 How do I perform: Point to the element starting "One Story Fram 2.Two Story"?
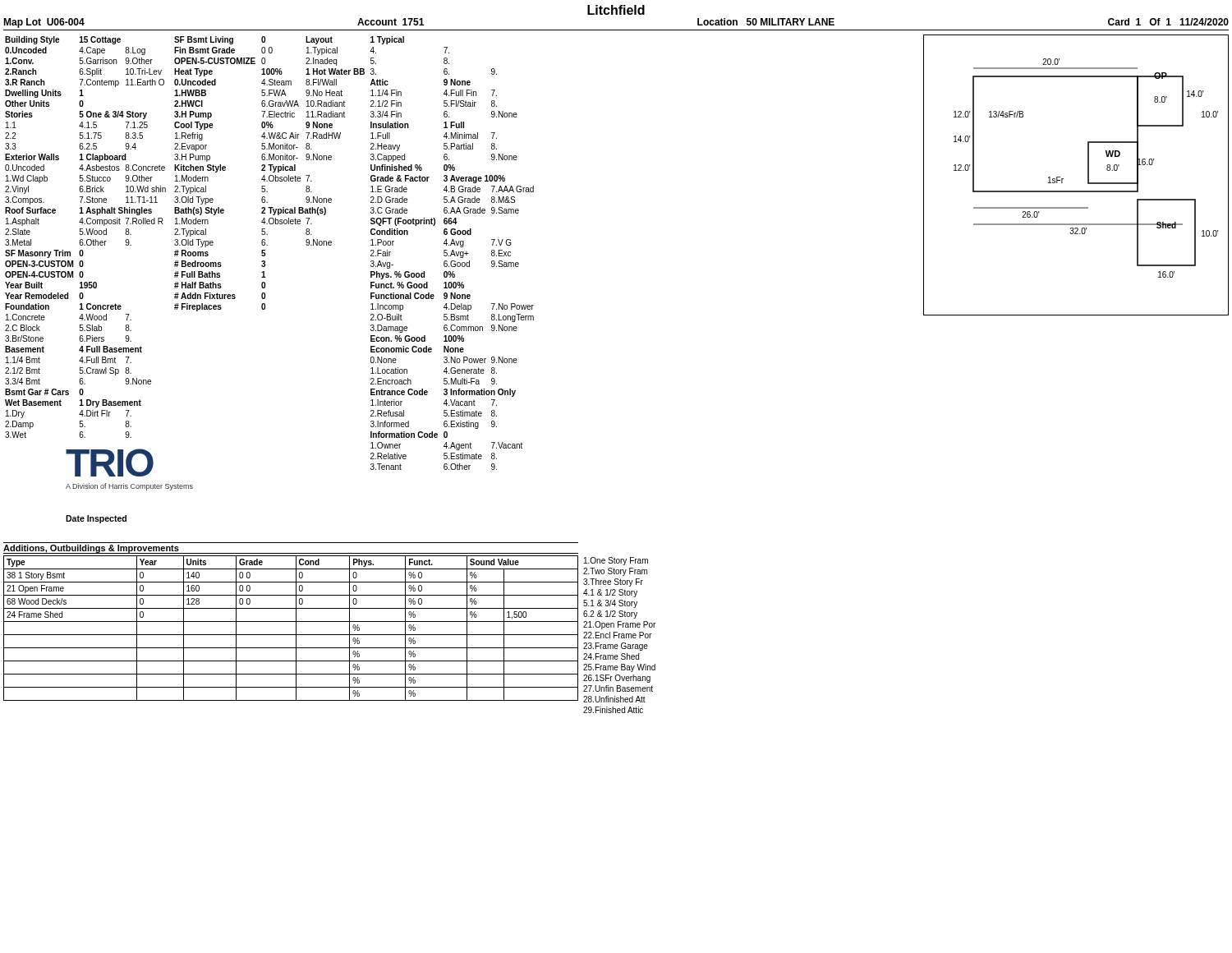619,635
